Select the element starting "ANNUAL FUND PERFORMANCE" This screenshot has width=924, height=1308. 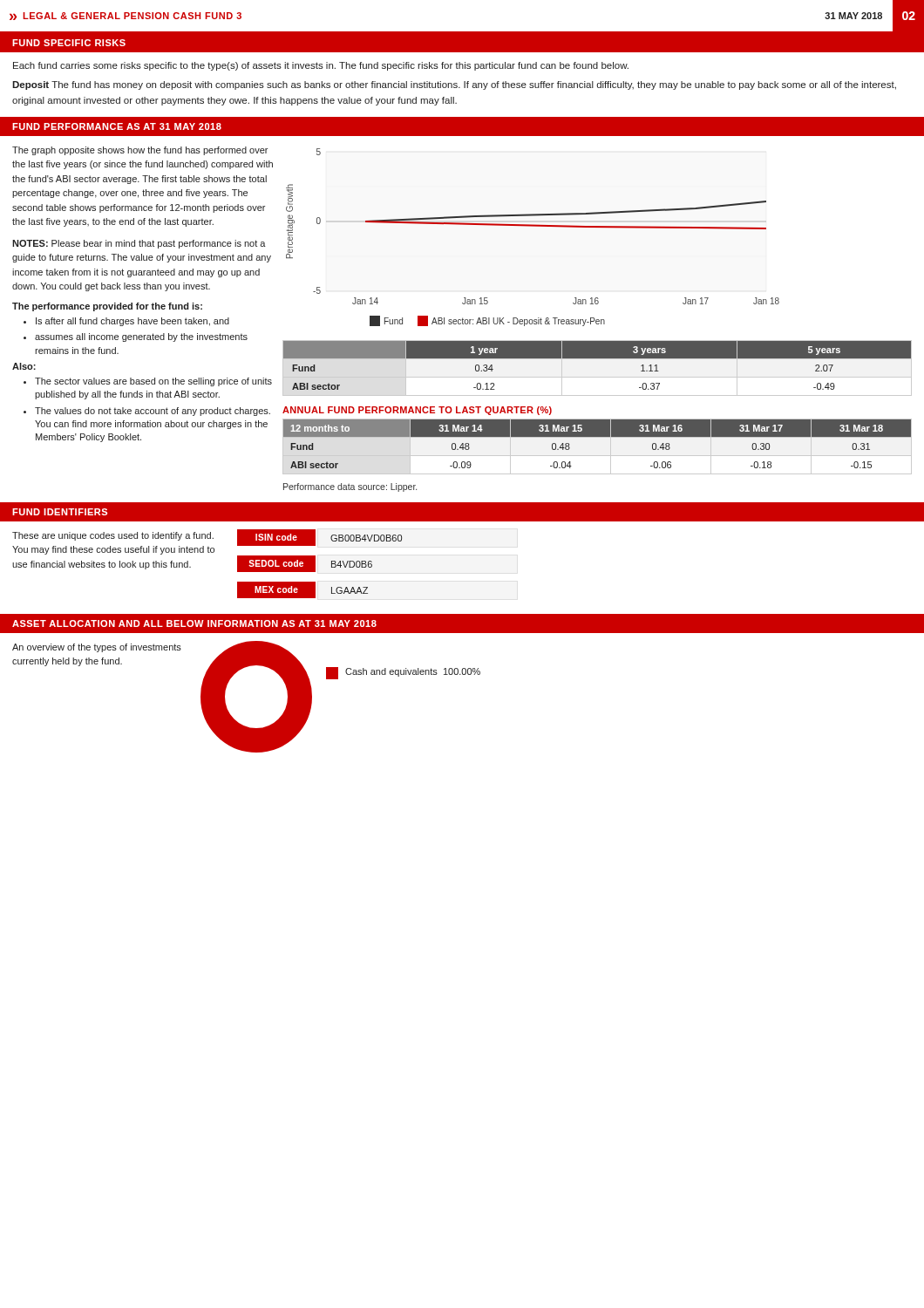[x=417, y=410]
